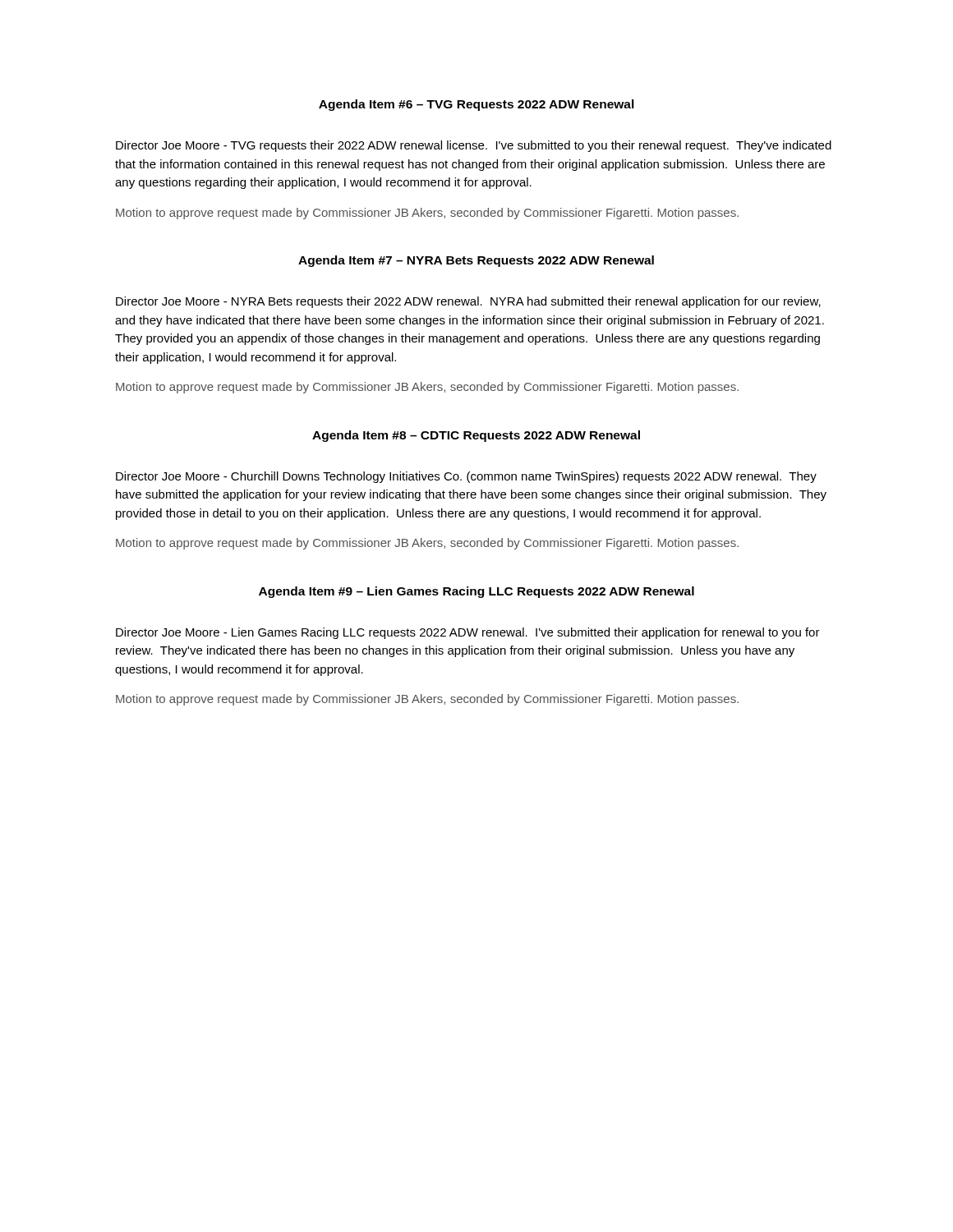Locate the section header with the text "Agenda Item #8 – CDTIC"
This screenshot has width=953, height=1232.
pos(476,434)
